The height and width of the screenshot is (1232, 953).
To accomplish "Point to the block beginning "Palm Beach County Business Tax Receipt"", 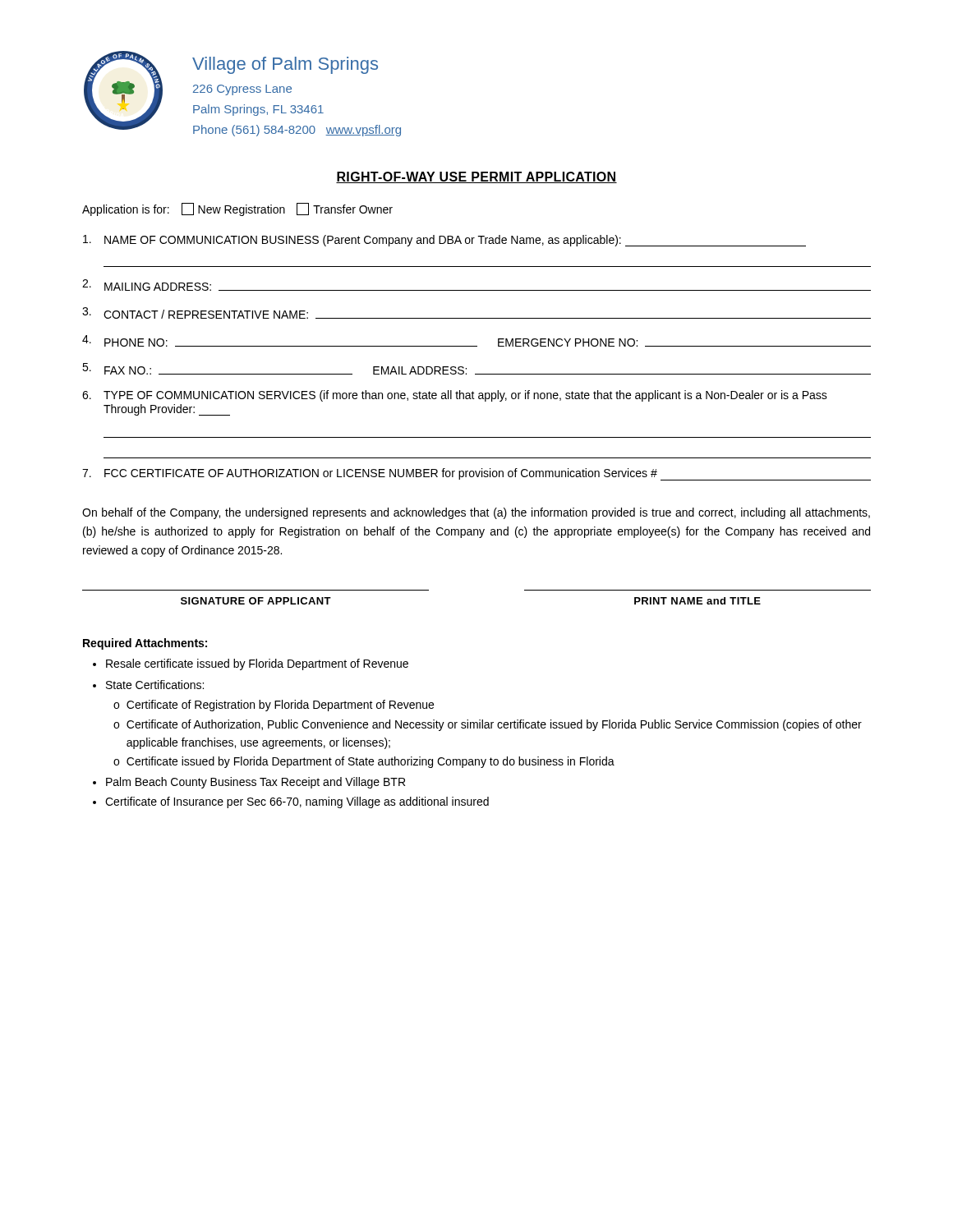I will pos(255,782).
